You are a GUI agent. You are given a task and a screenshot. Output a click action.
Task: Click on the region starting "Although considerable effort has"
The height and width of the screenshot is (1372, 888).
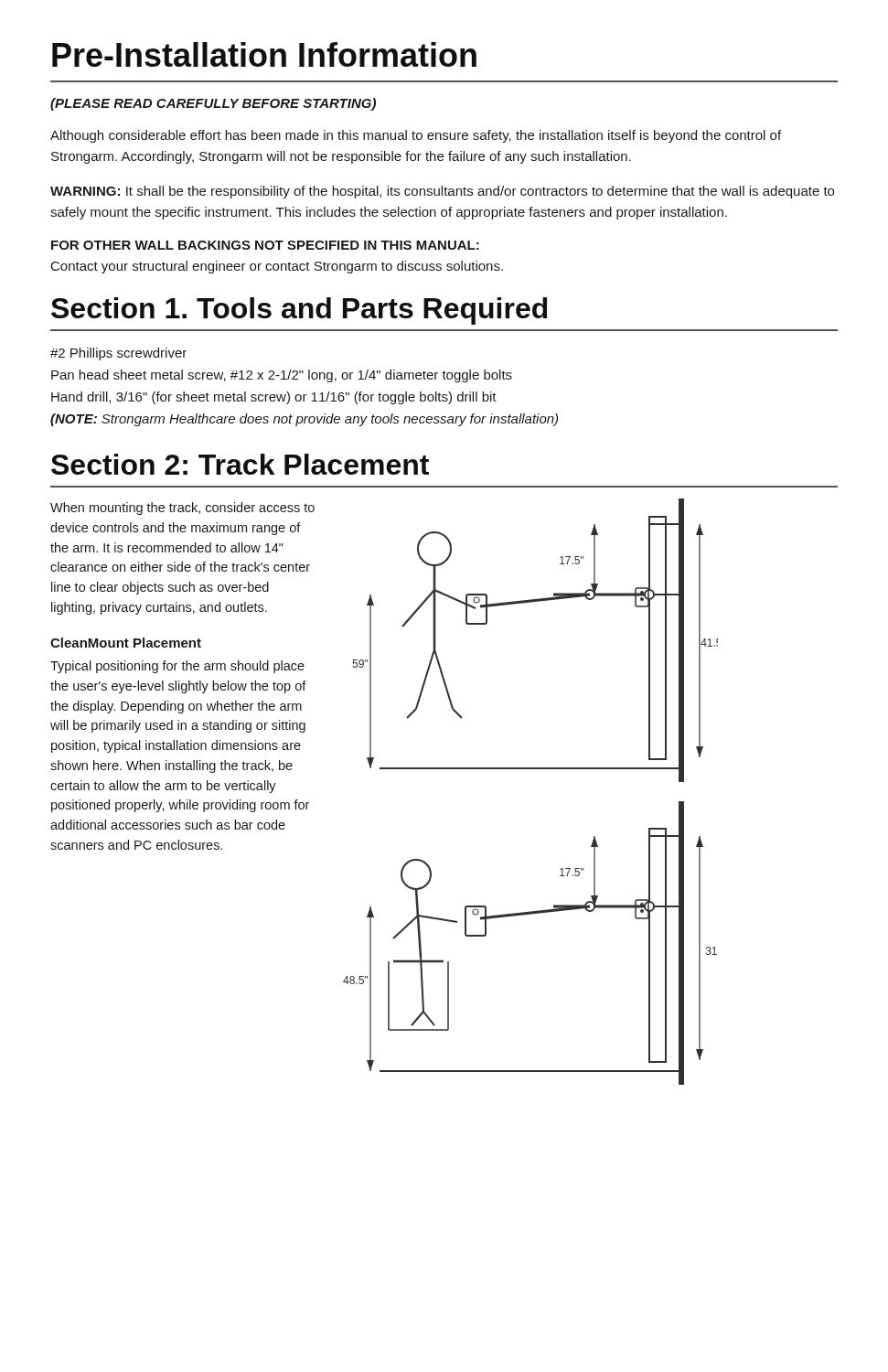tap(444, 146)
